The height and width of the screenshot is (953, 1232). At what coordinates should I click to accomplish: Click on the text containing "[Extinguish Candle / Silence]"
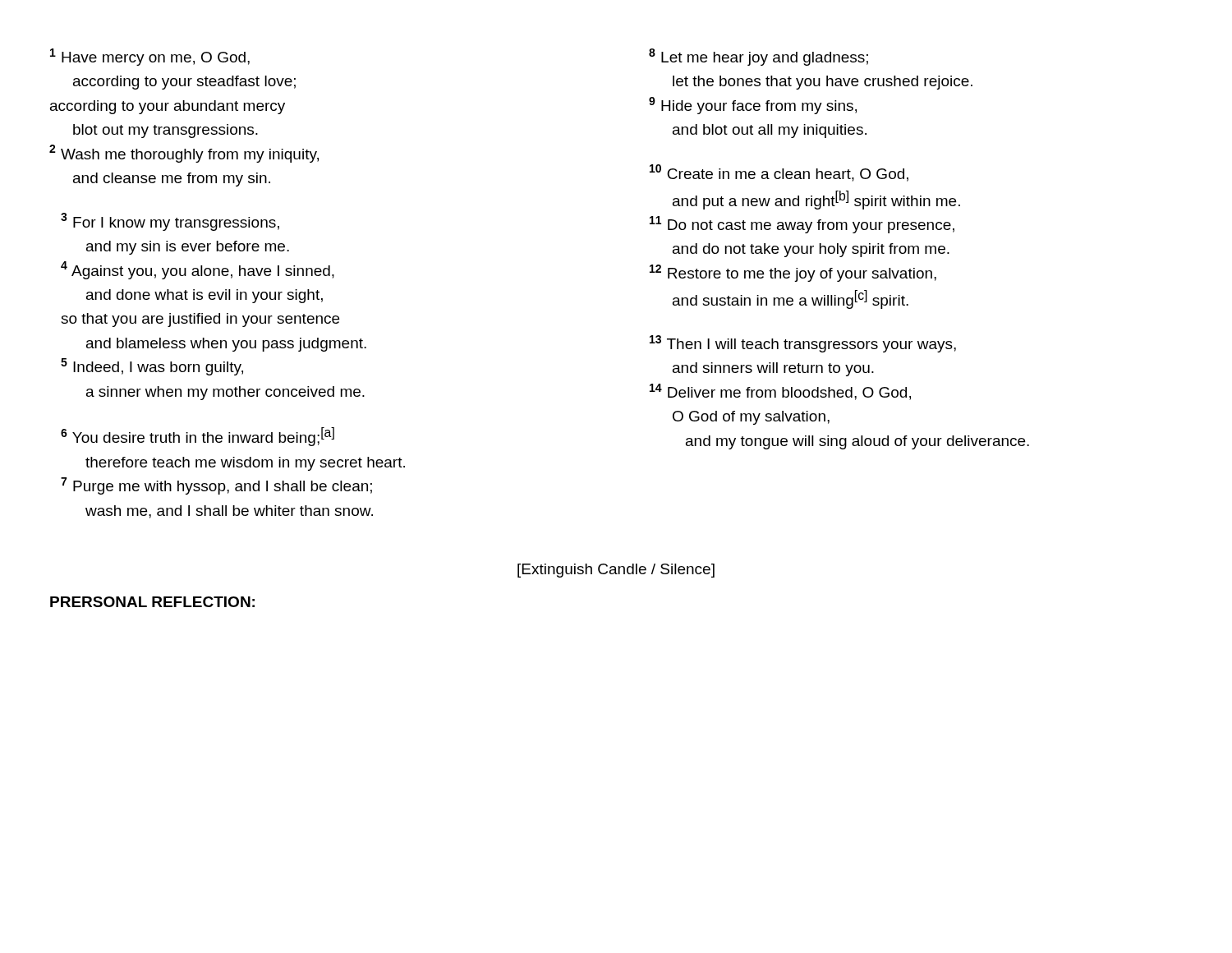tap(616, 569)
